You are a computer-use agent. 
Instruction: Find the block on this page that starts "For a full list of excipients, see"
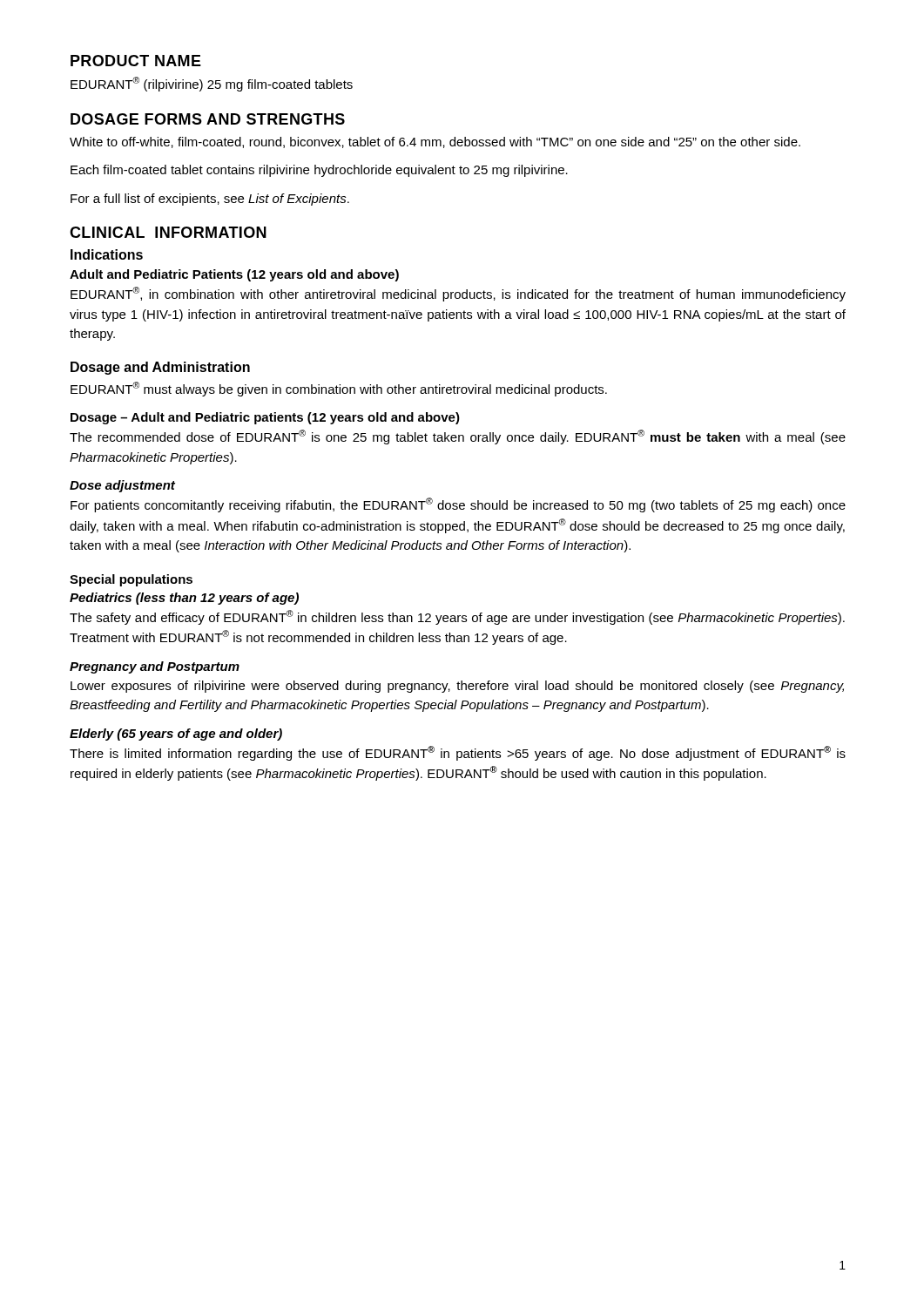pyautogui.click(x=210, y=200)
